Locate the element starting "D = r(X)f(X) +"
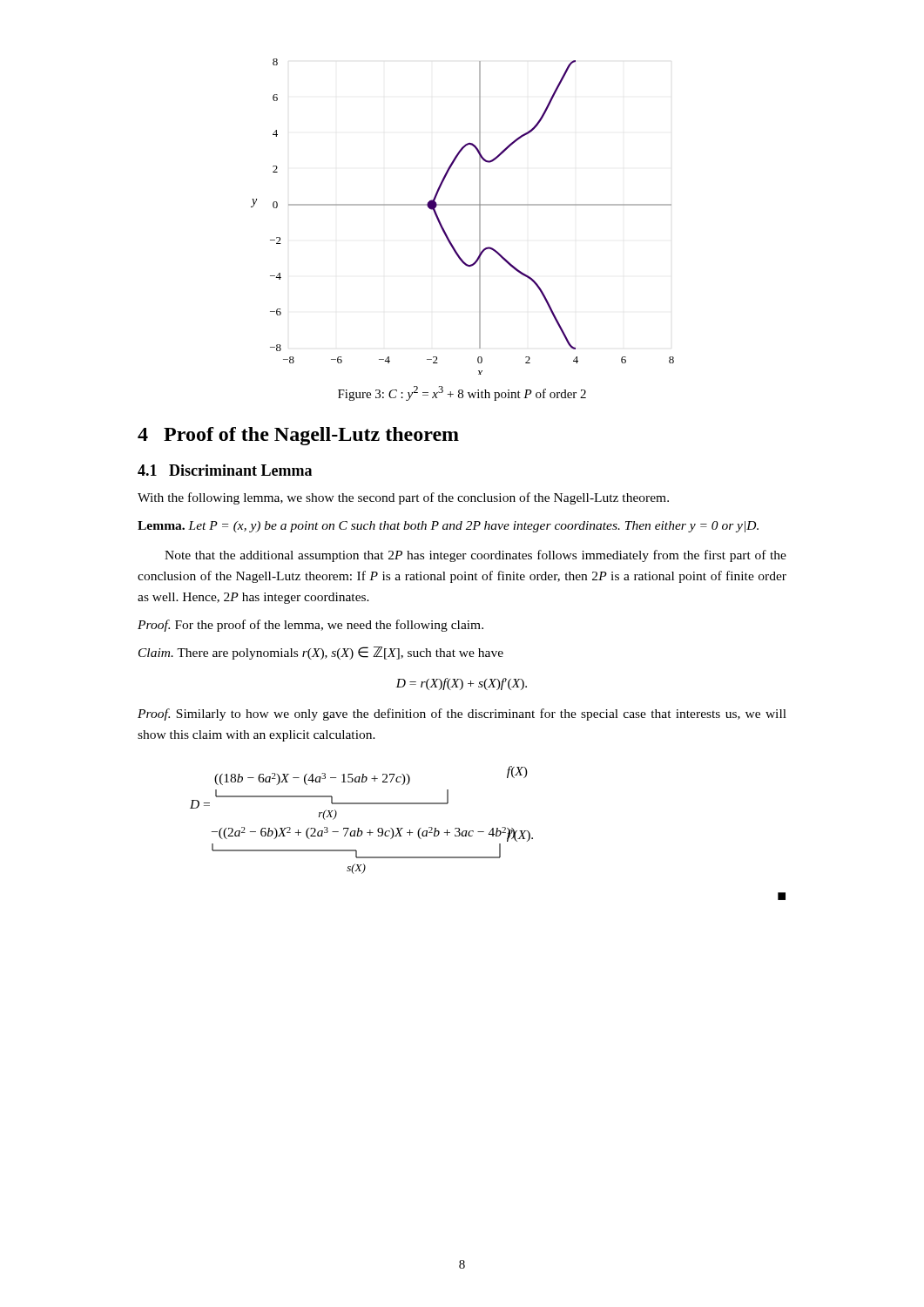Screen dimensions: 1307x924 point(462,683)
